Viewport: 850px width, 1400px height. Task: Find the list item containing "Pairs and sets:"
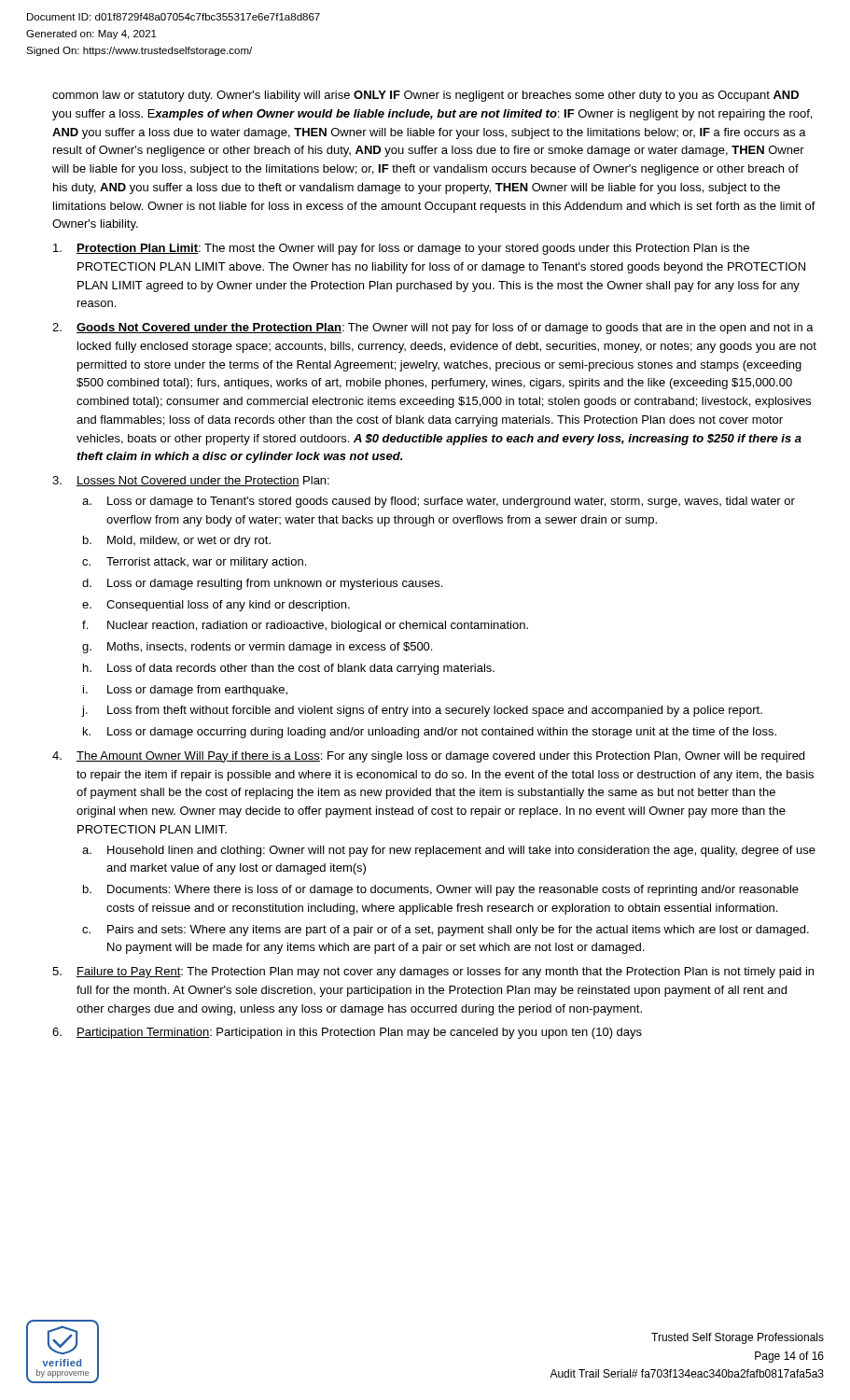click(x=458, y=938)
